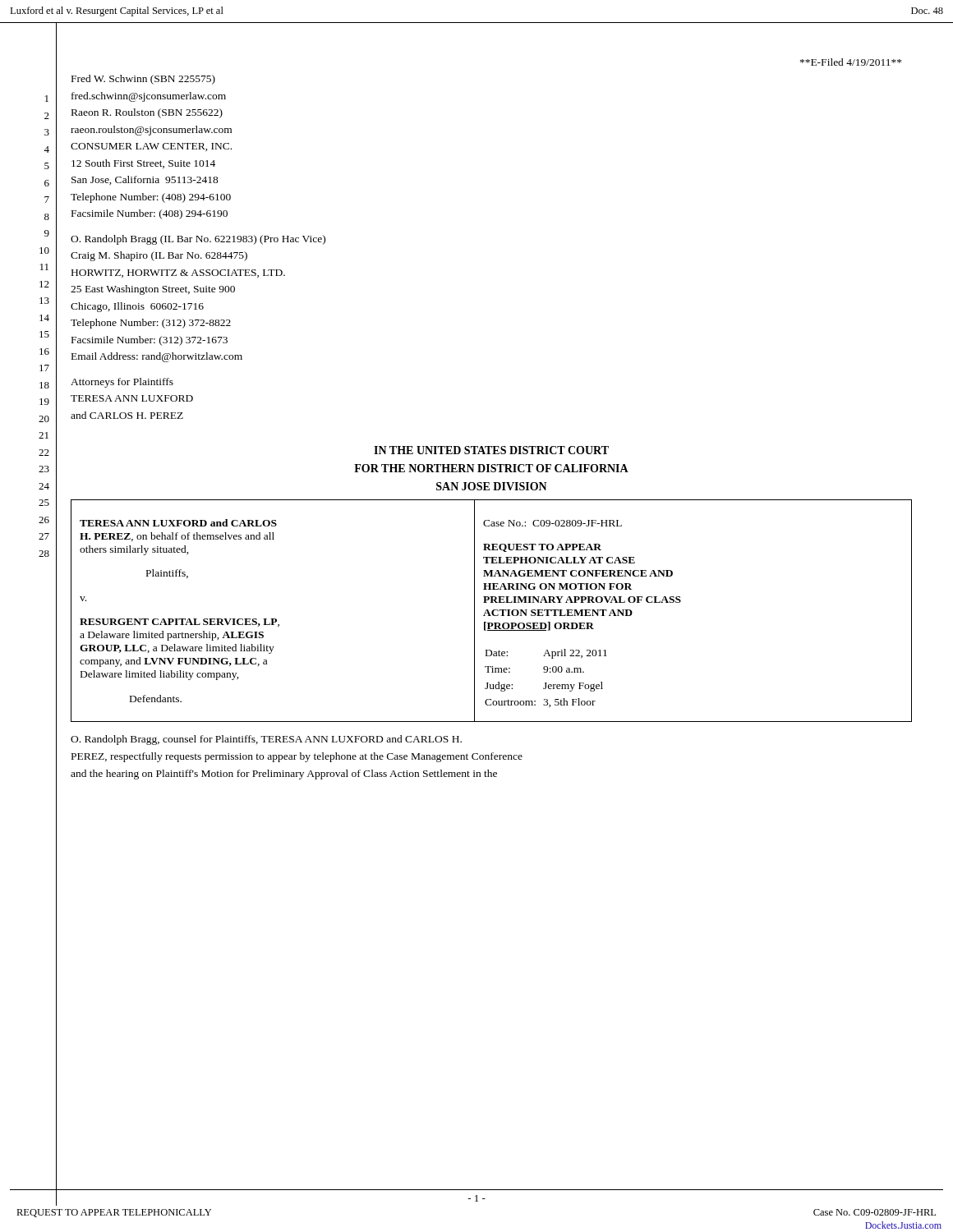Locate the region starting "and the hearing"

click(x=284, y=773)
